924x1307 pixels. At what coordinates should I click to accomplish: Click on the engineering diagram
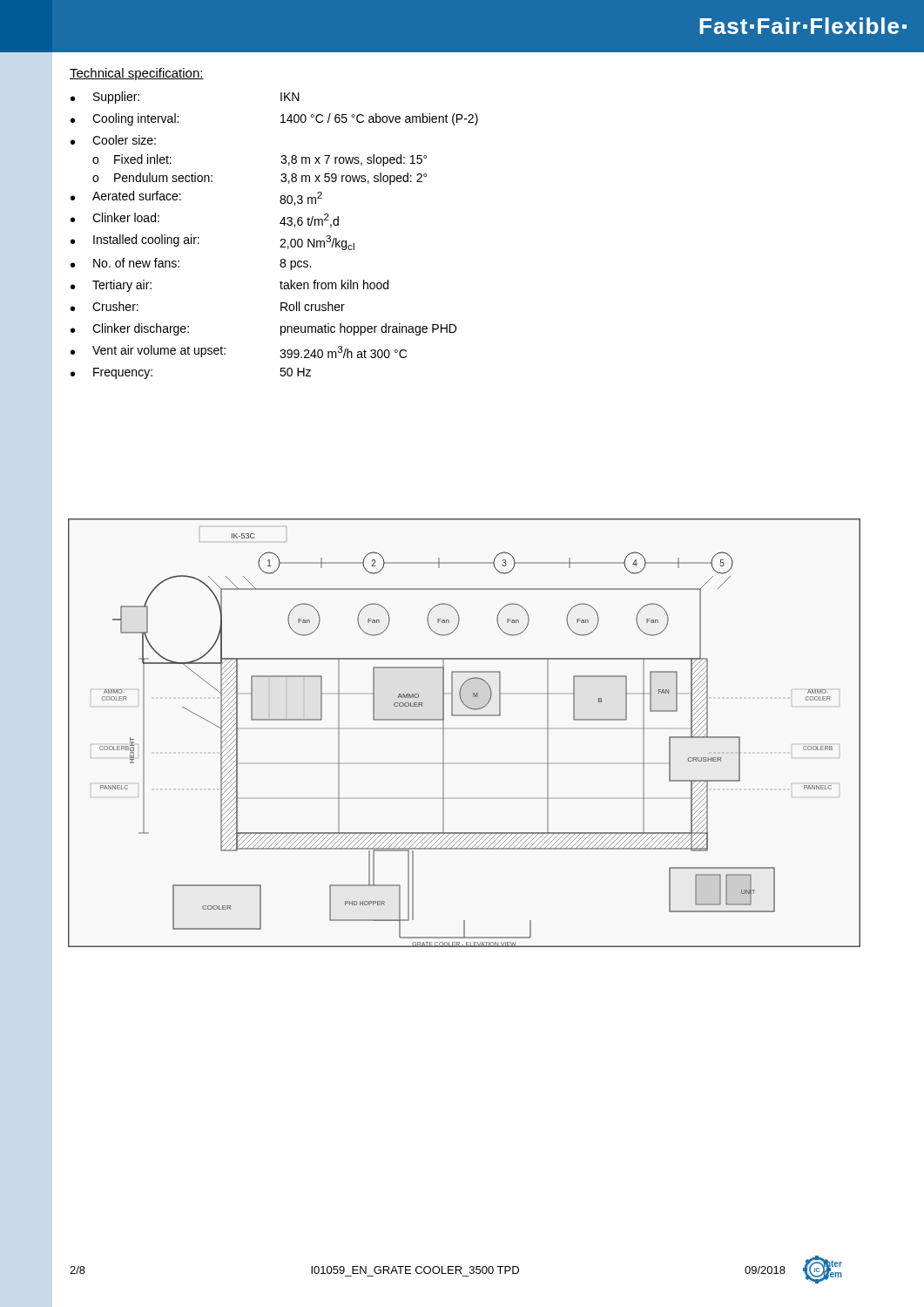click(464, 733)
